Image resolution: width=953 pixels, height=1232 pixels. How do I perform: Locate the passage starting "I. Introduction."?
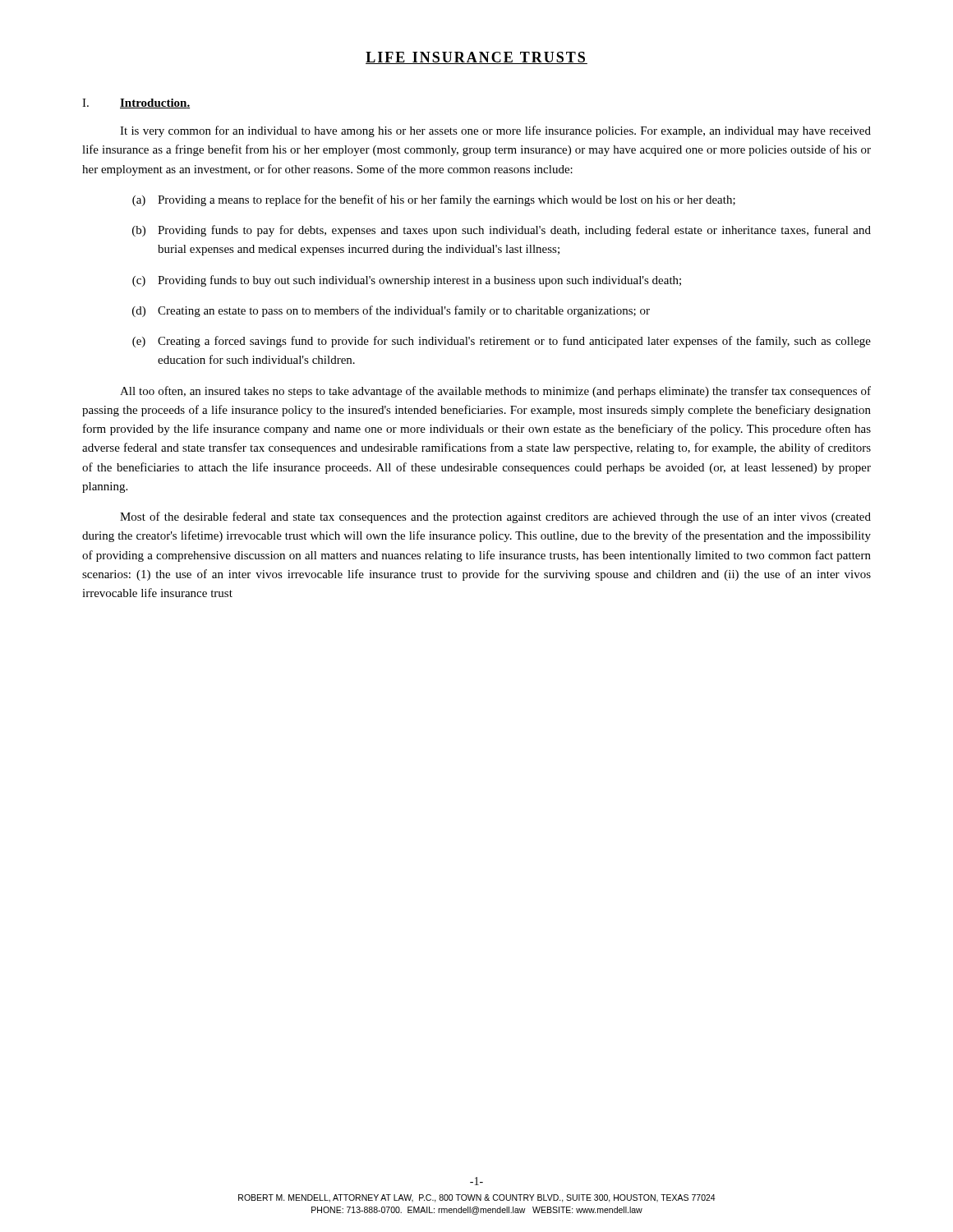136,103
